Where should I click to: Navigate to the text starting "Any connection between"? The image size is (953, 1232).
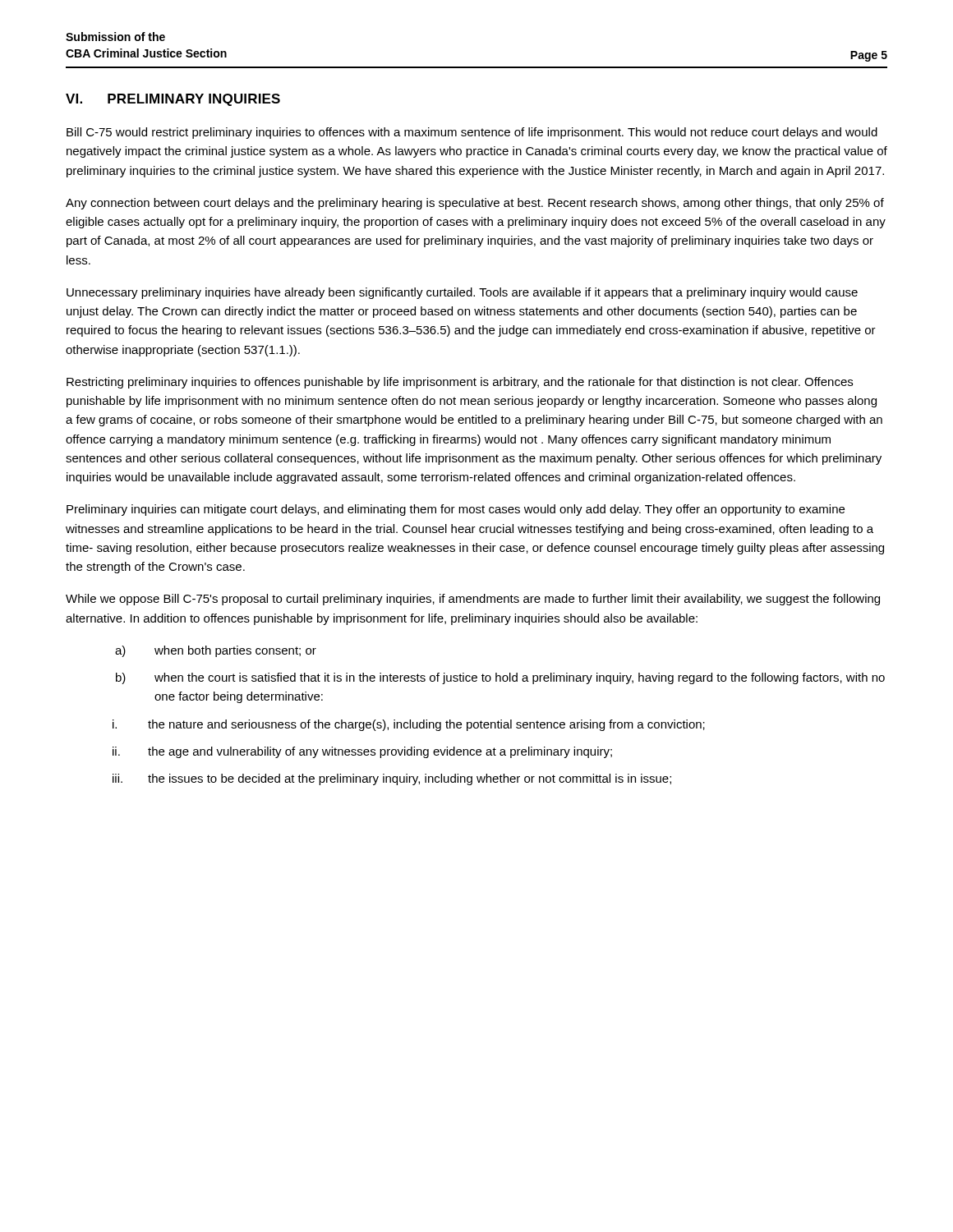pos(476,231)
